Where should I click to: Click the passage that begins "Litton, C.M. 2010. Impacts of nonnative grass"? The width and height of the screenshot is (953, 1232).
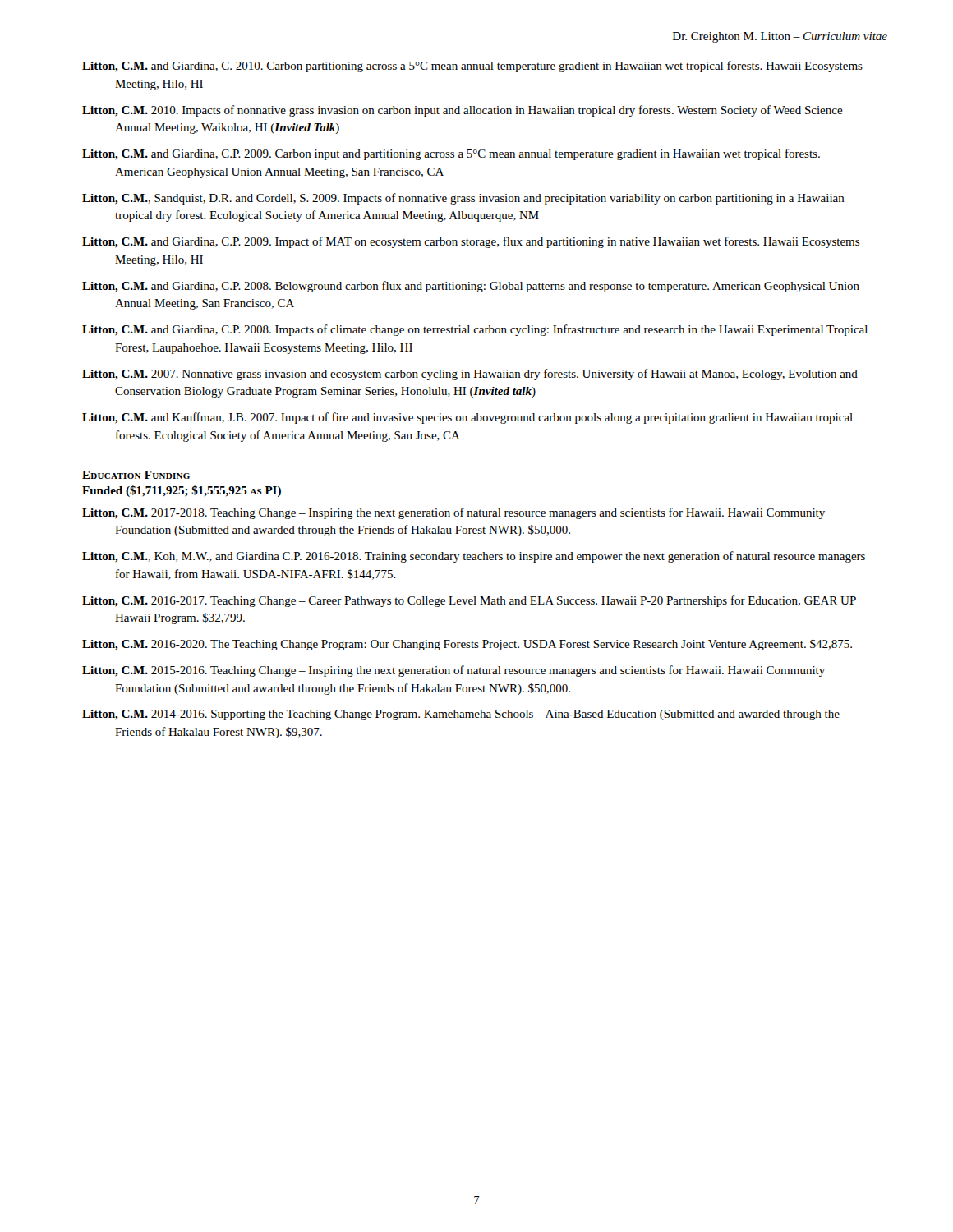coord(462,119)
